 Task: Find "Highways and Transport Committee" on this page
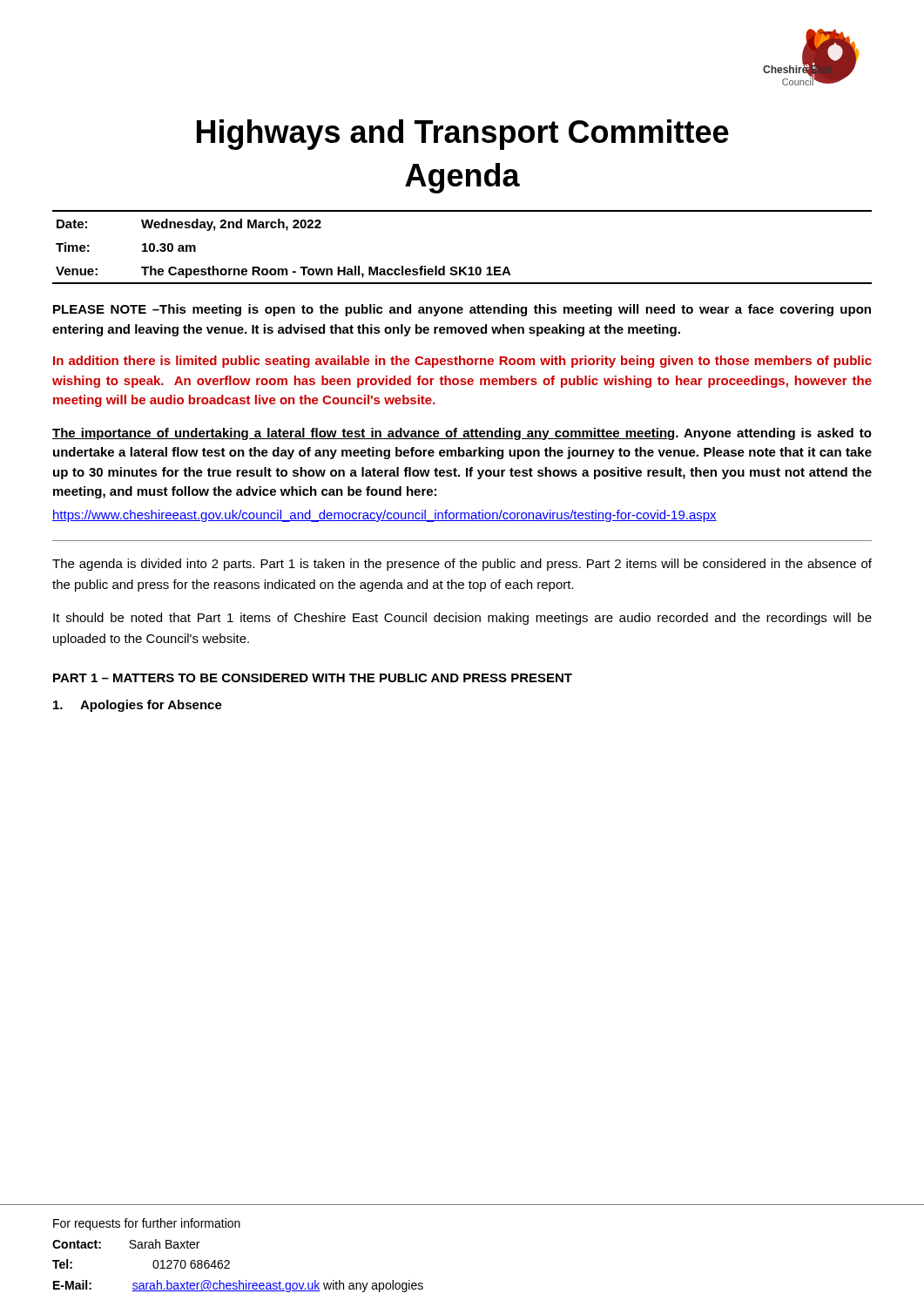462,132
